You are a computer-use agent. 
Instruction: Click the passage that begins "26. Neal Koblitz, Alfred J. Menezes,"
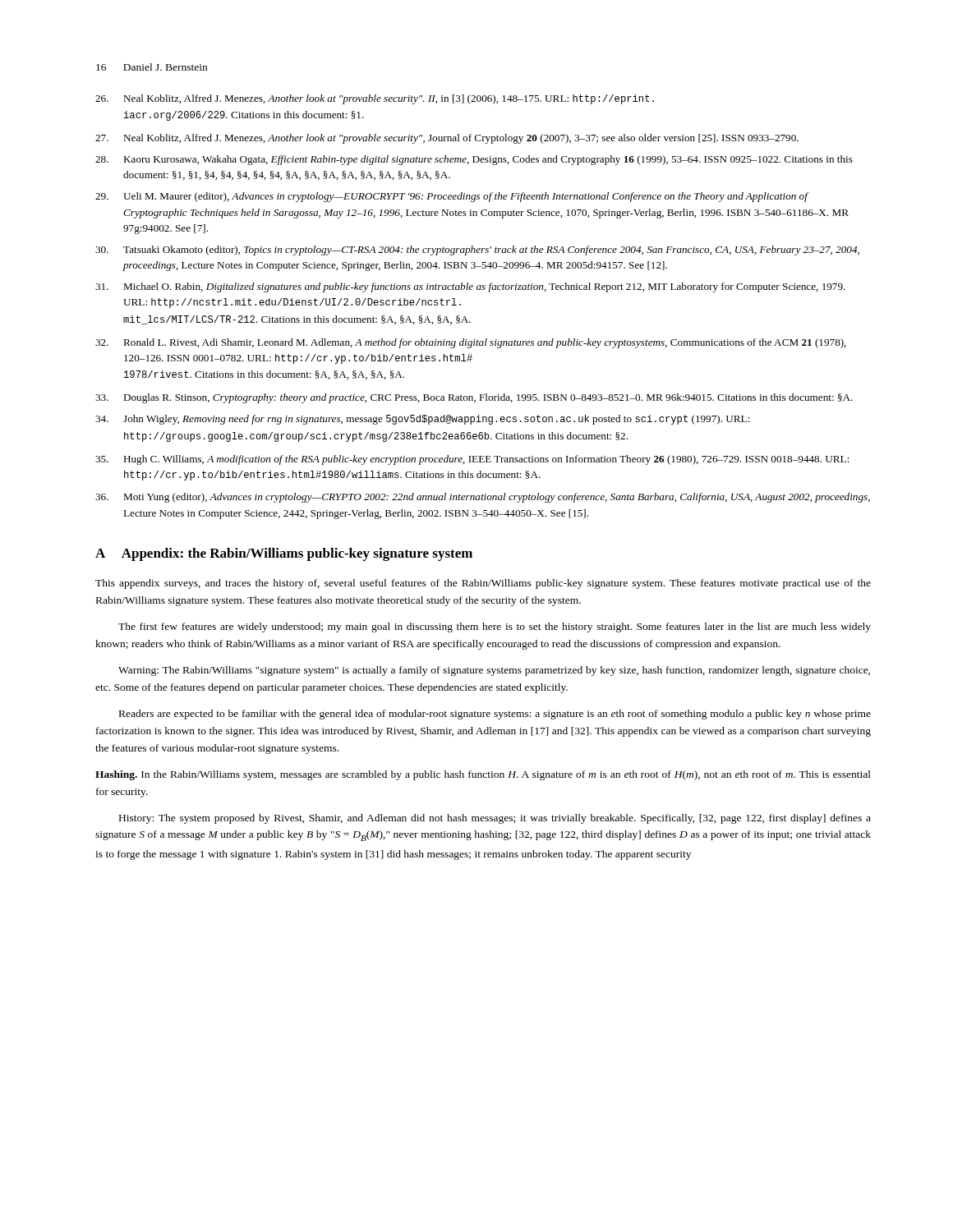point(483,107)
